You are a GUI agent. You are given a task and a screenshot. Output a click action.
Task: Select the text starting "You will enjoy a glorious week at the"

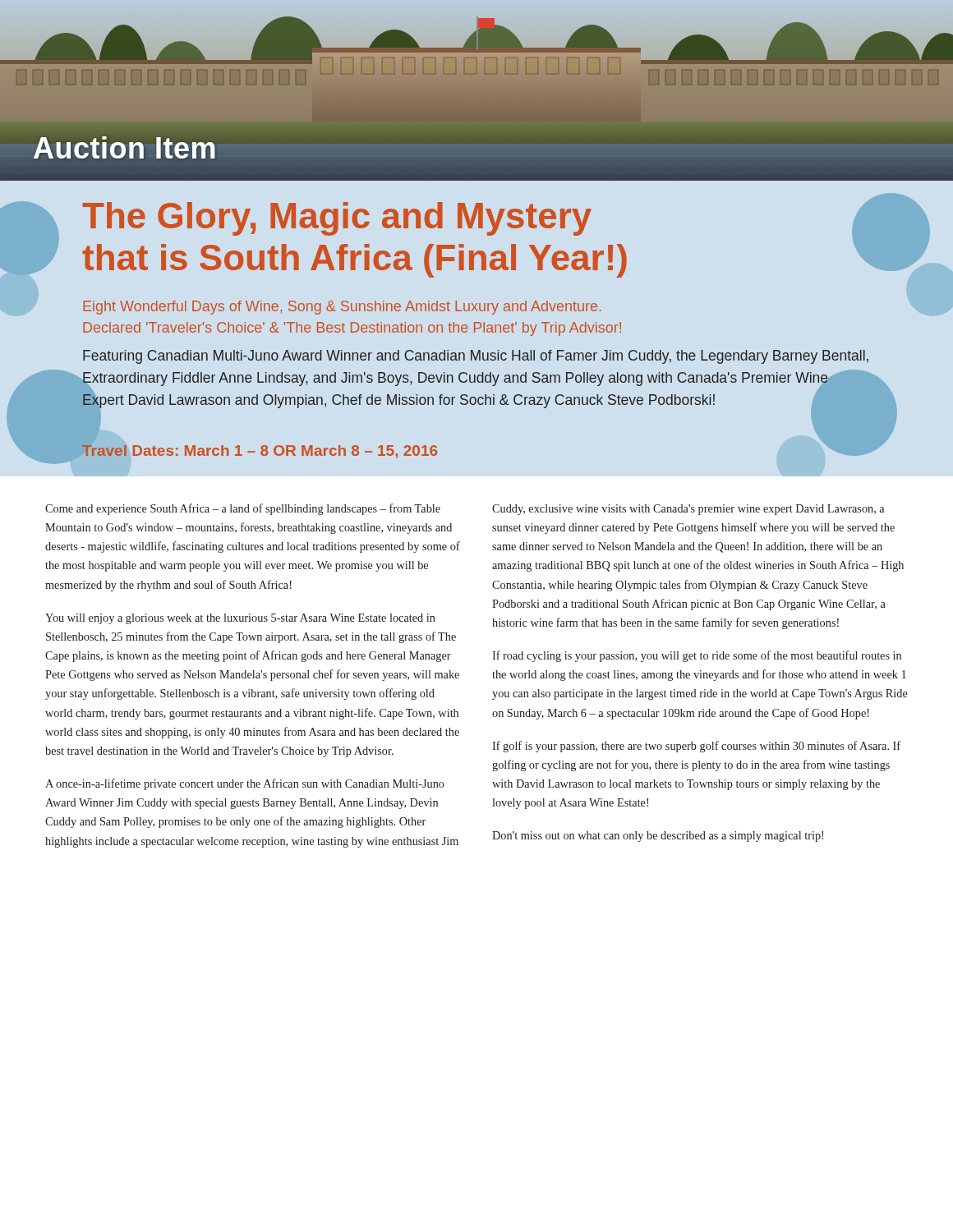[252, 684]
